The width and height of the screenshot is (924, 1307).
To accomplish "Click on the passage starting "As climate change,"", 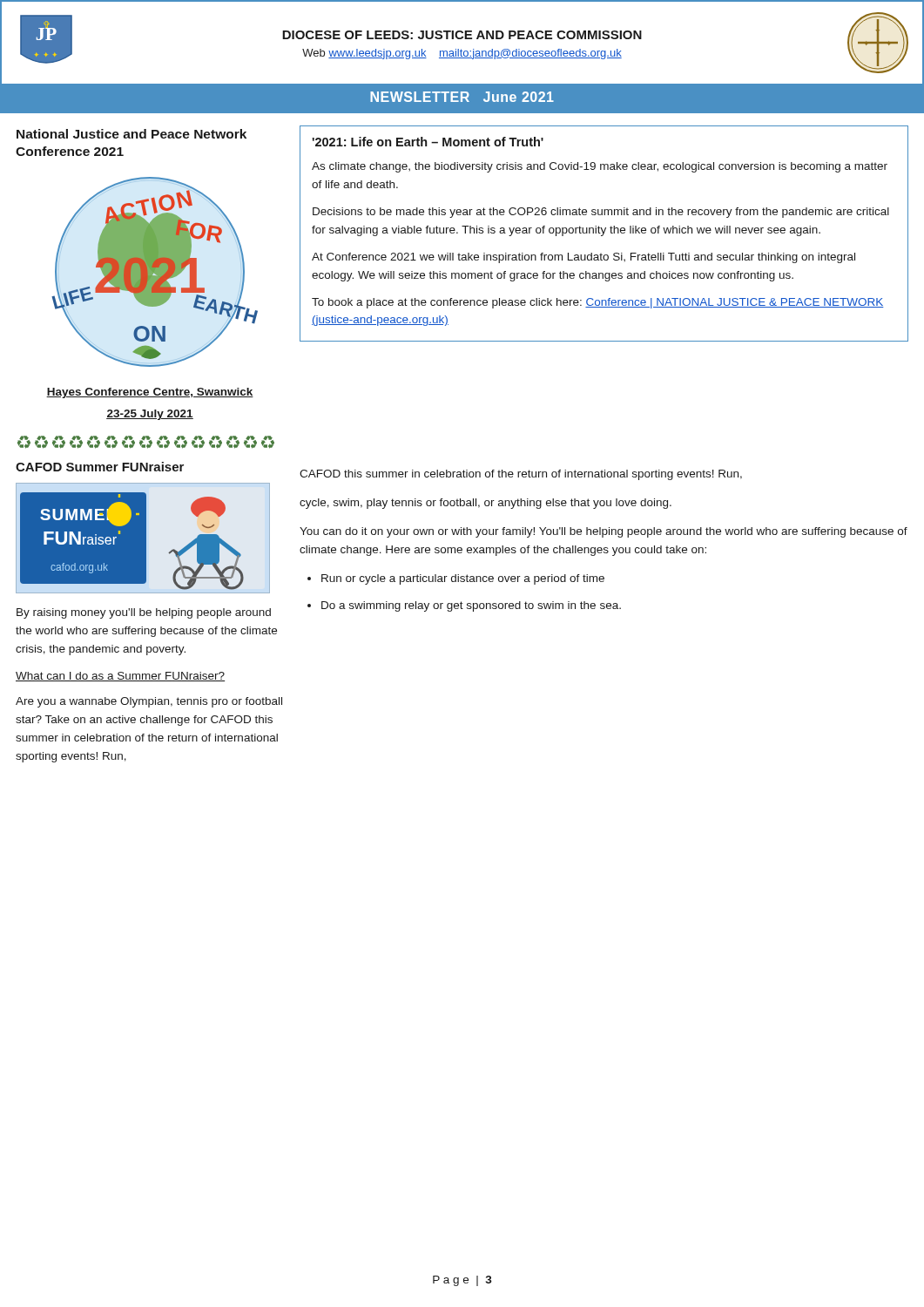I will [600, 175].
